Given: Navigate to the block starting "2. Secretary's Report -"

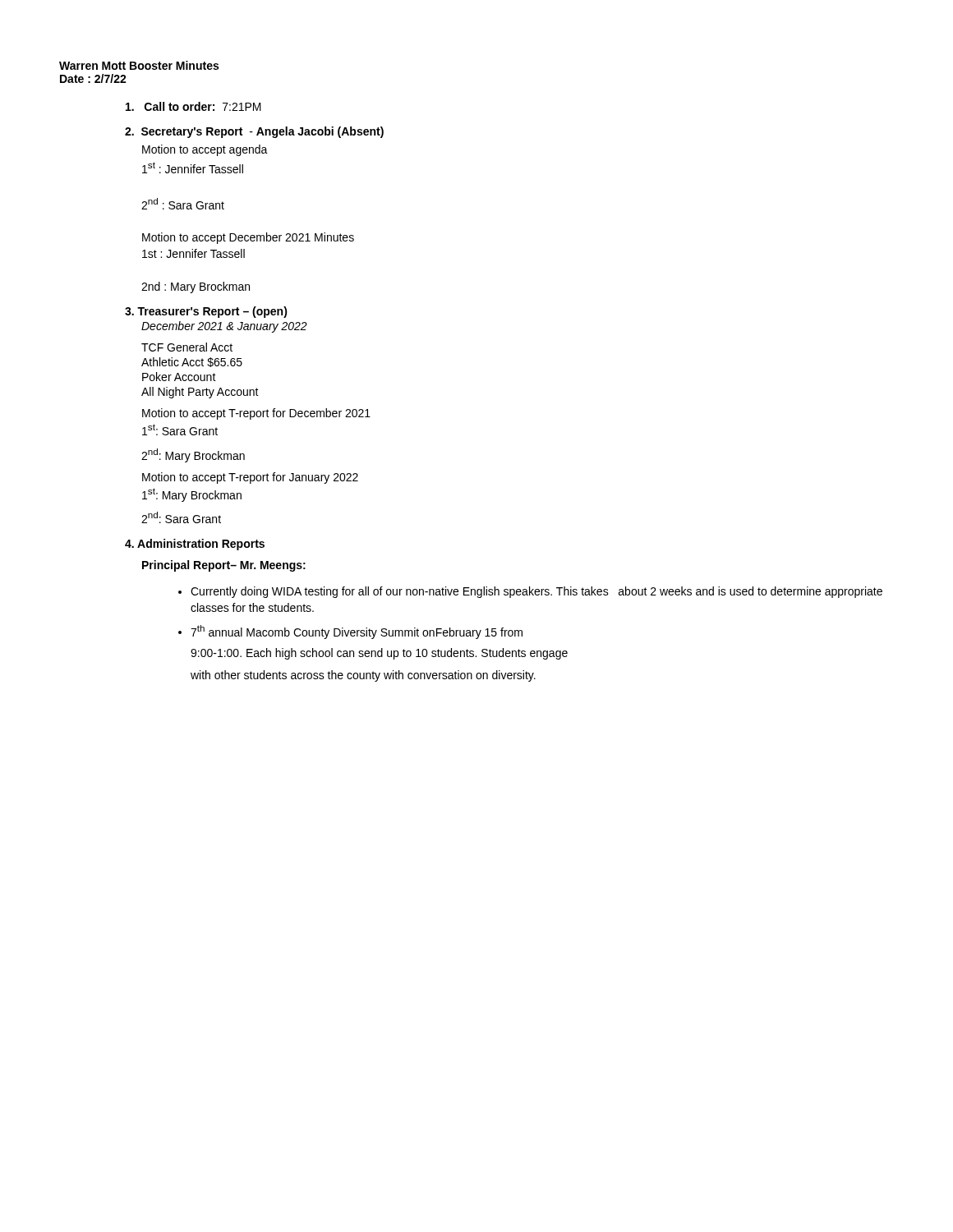Looking at the screenshot, I should [x=254, y=132].
